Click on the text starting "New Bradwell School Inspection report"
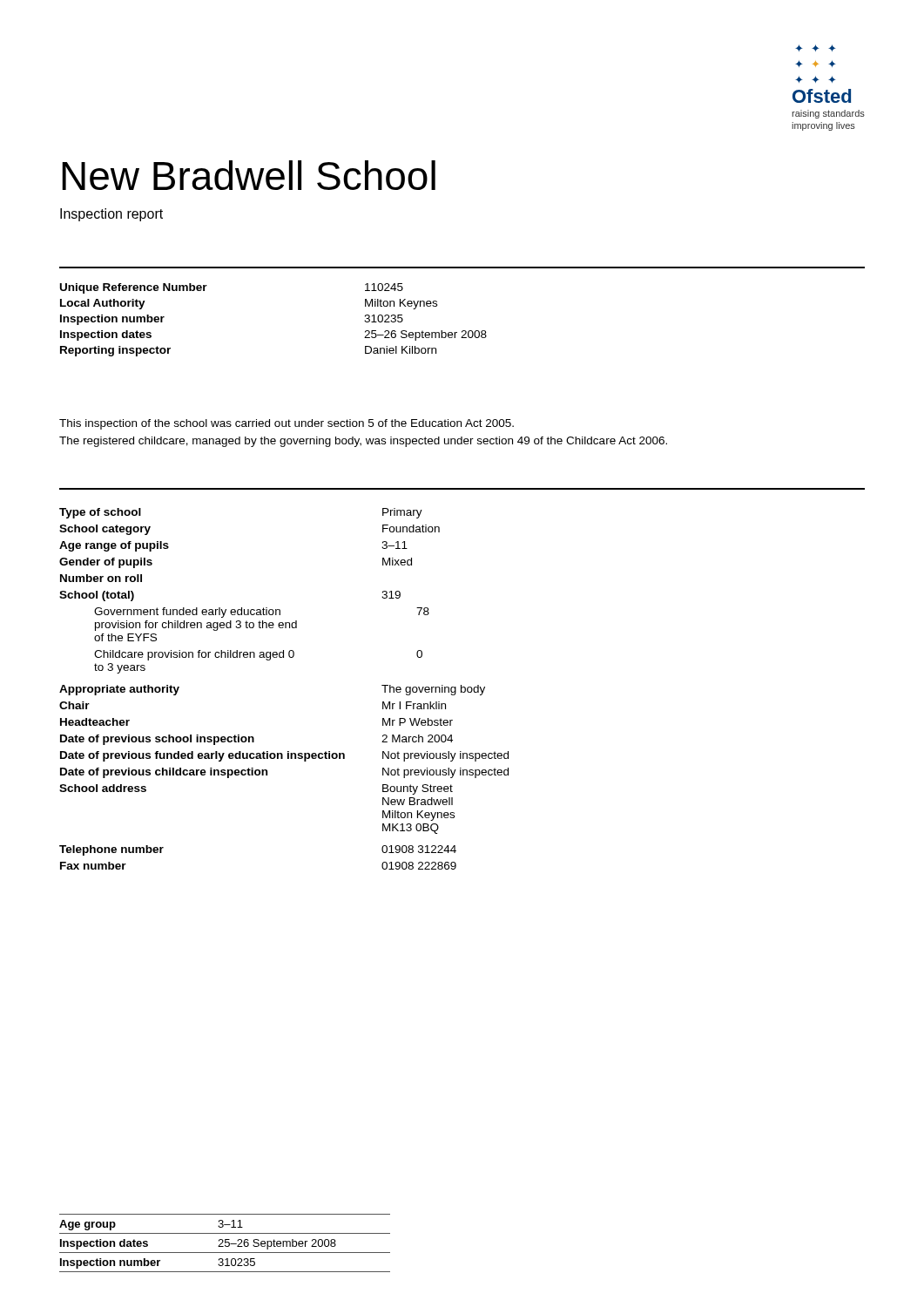Viewport: 924px width, 1307px height. tap(249, 187)
